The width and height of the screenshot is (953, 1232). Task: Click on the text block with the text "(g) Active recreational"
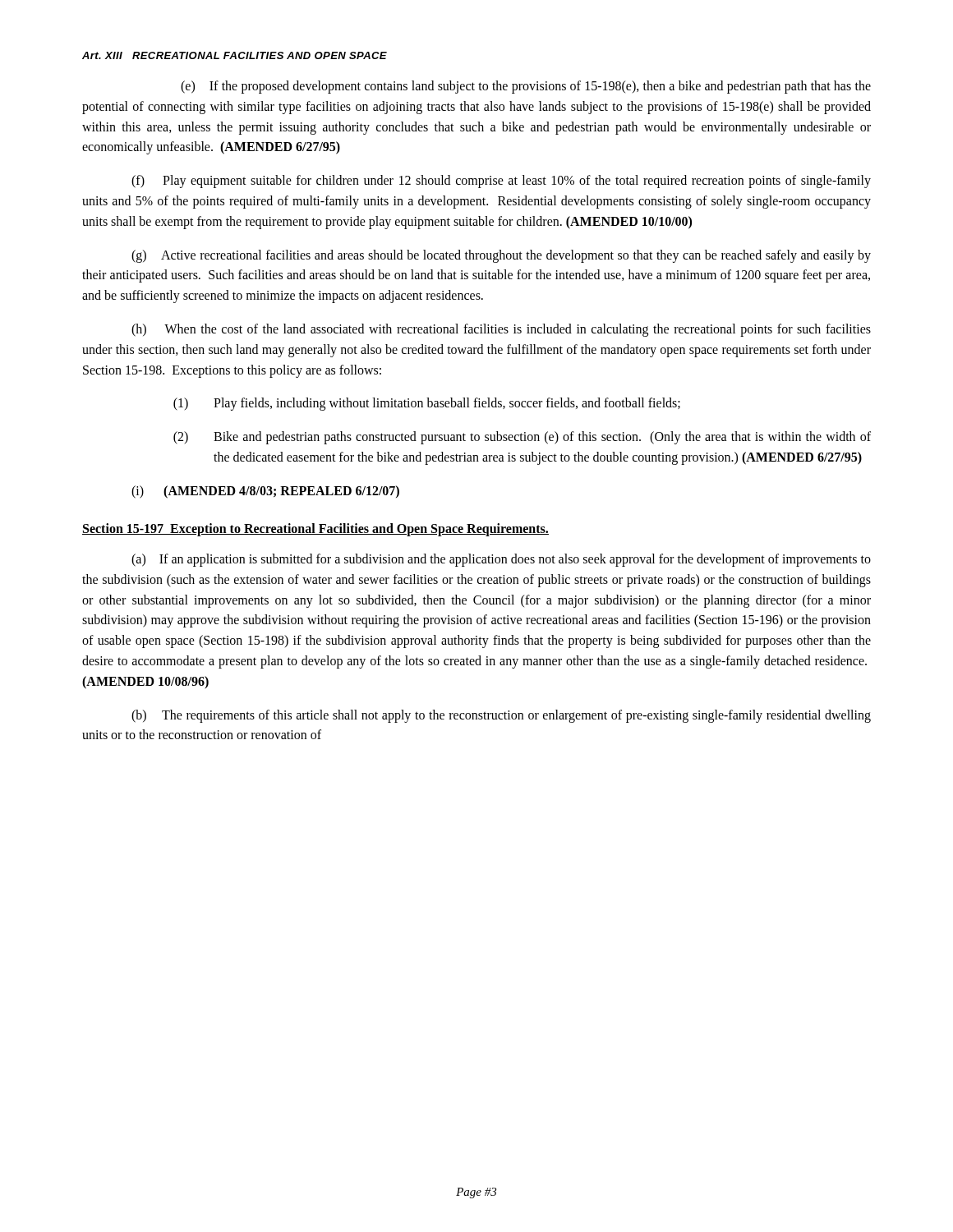tap(476, 276)
